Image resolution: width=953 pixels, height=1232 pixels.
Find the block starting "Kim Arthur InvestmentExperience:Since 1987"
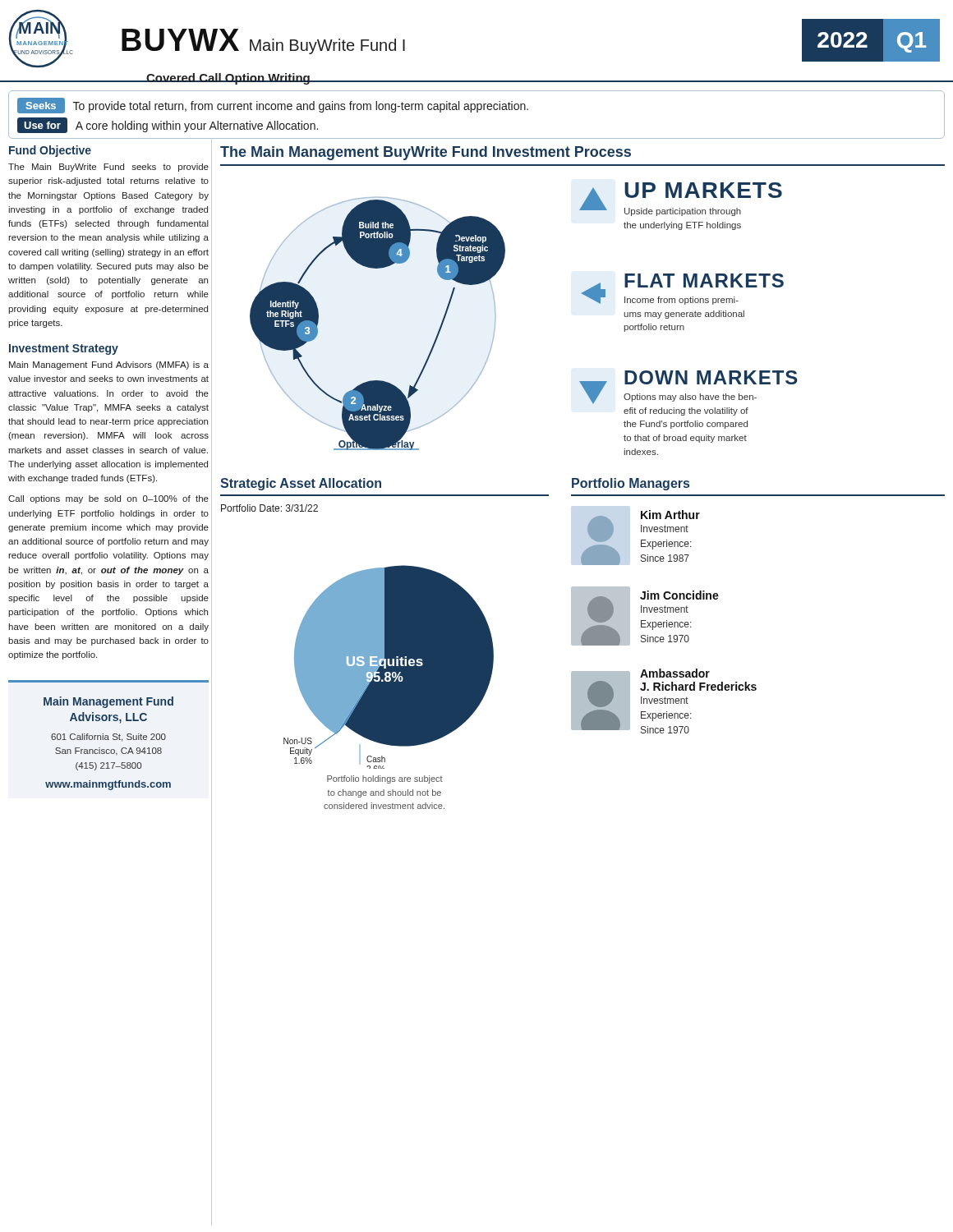point(670,537)
